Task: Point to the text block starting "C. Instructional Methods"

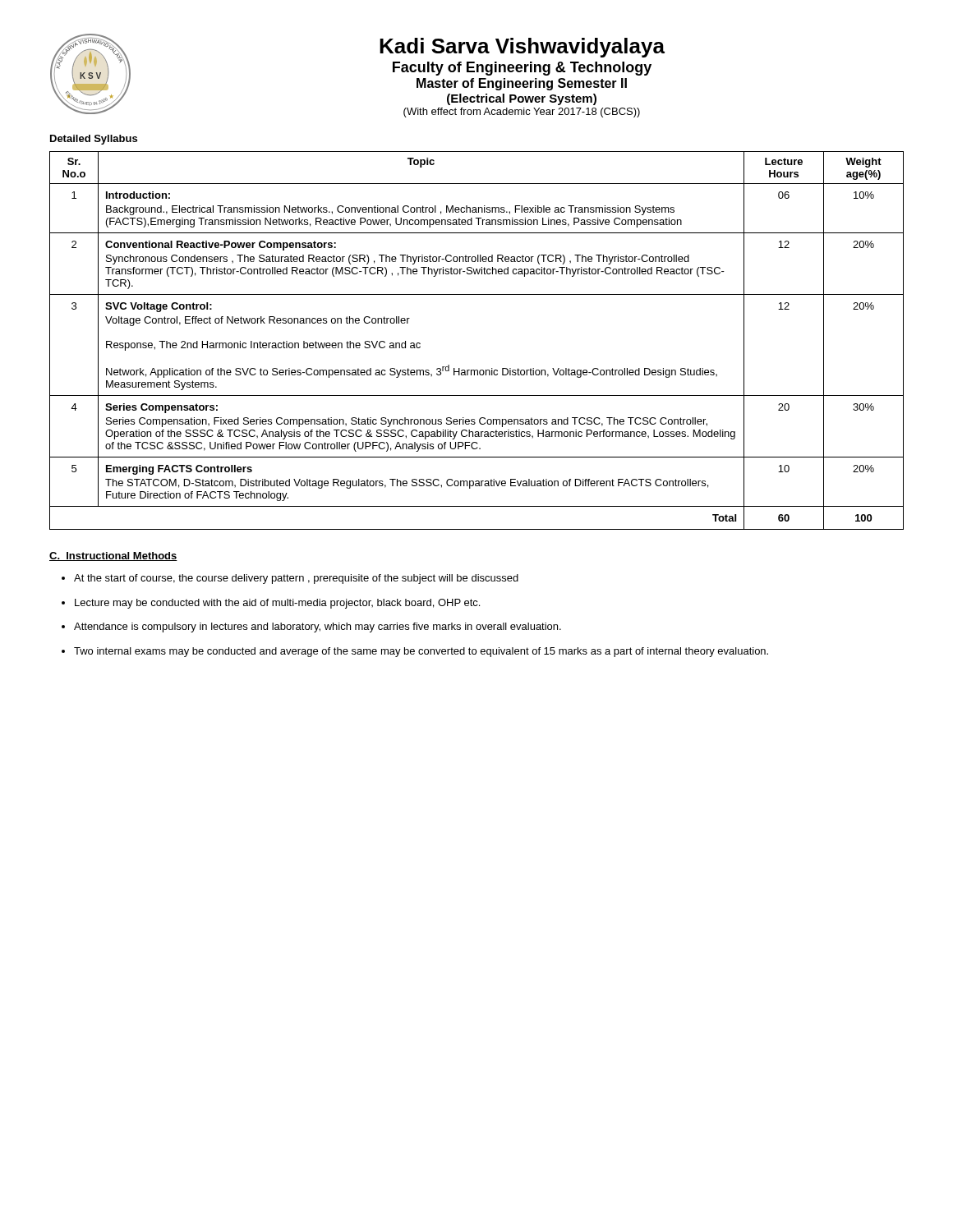Action: coord(113,556)
